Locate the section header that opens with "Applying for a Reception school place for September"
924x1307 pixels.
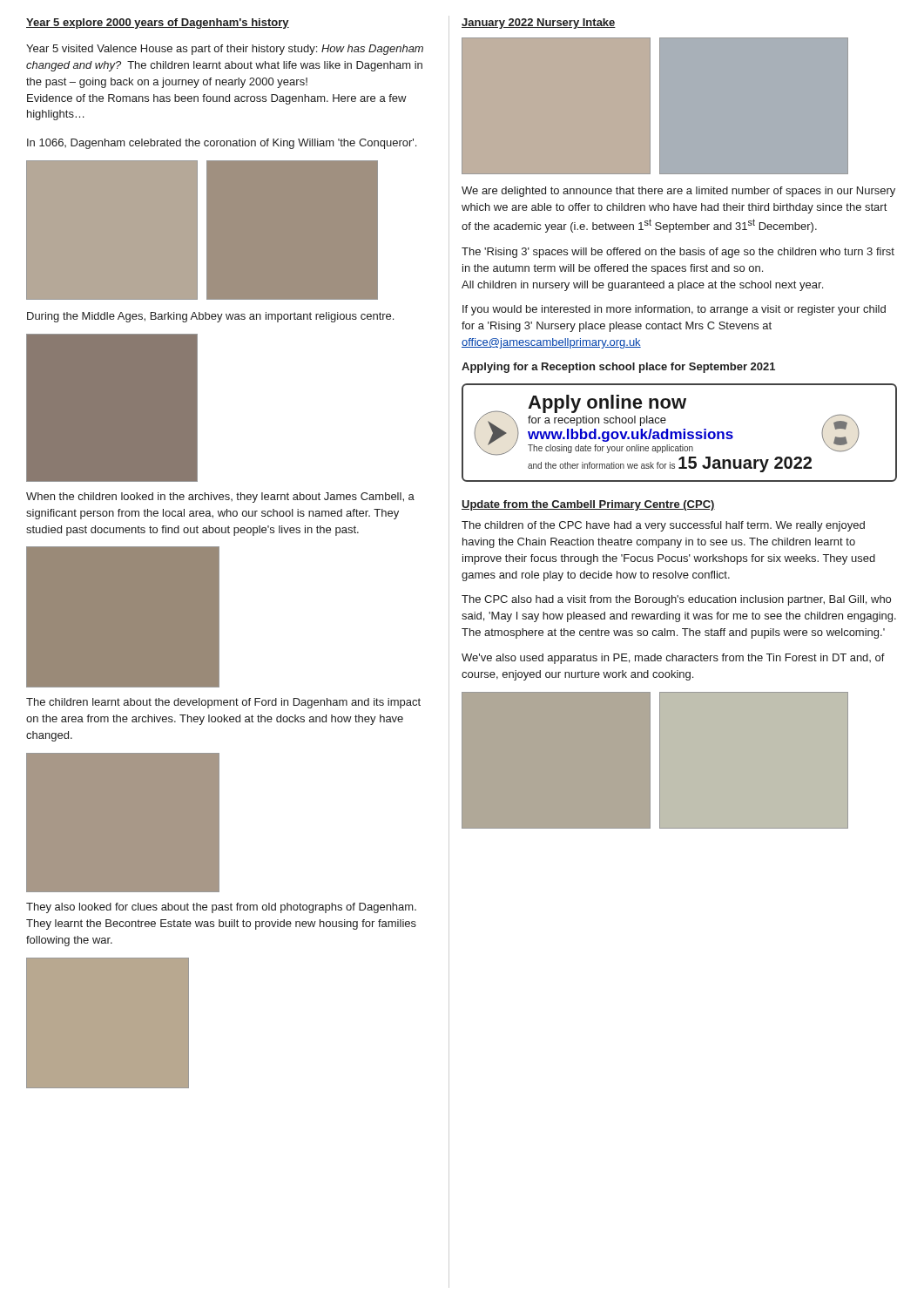pyautogui.click(x=619, y=366)
